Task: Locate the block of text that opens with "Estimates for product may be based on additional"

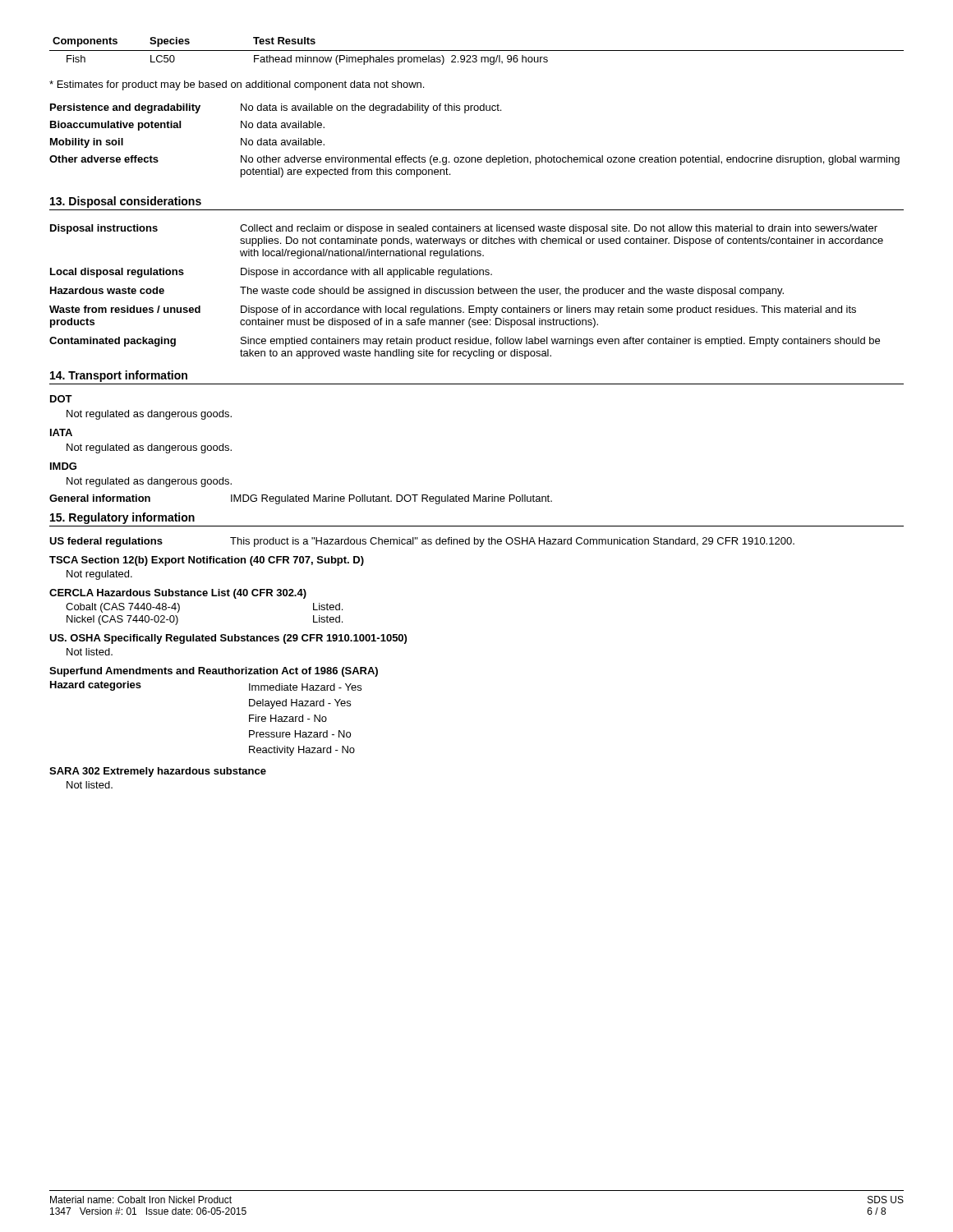Action: 237,84
